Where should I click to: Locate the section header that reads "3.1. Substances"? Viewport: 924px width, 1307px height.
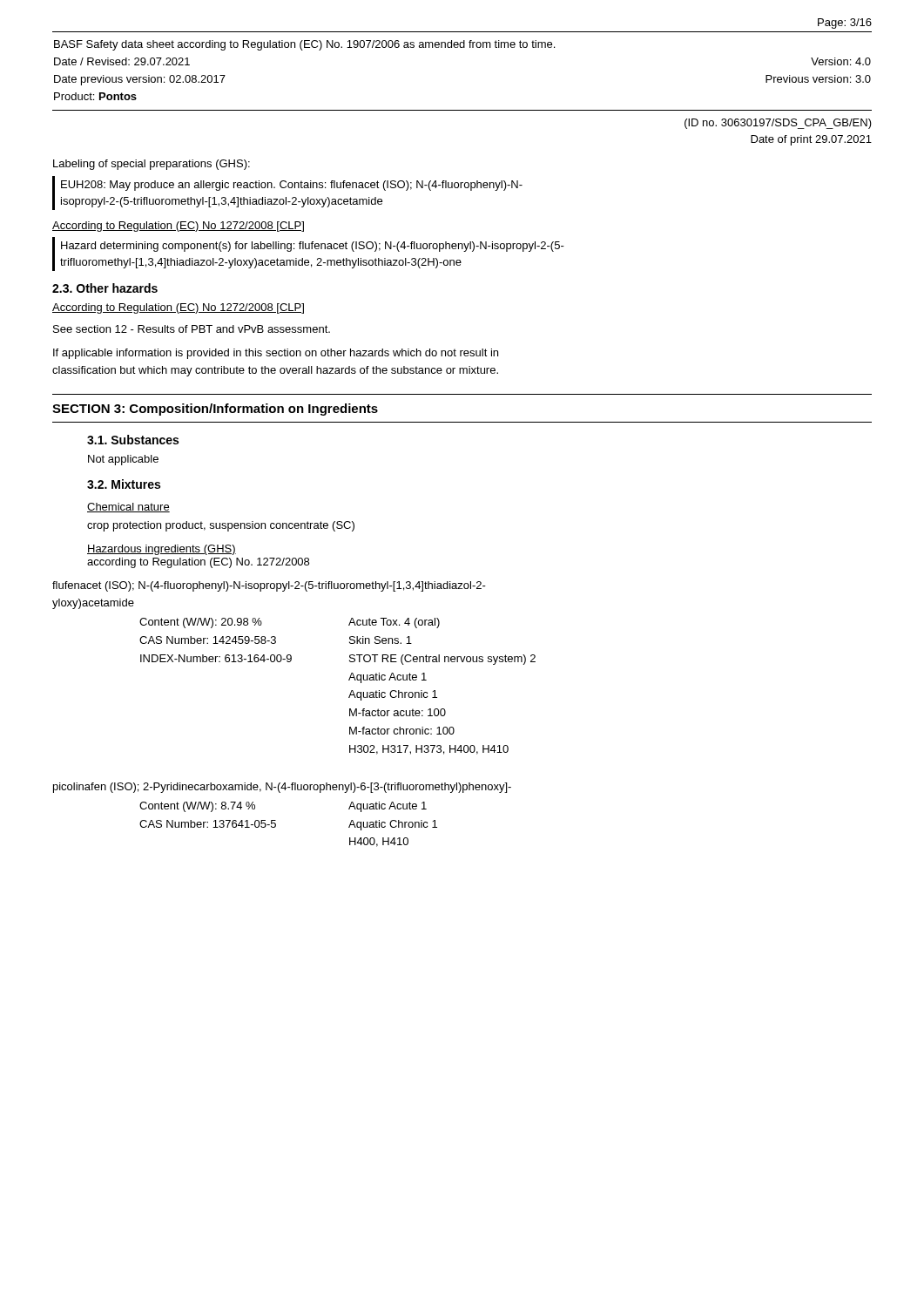pos(133,440)
